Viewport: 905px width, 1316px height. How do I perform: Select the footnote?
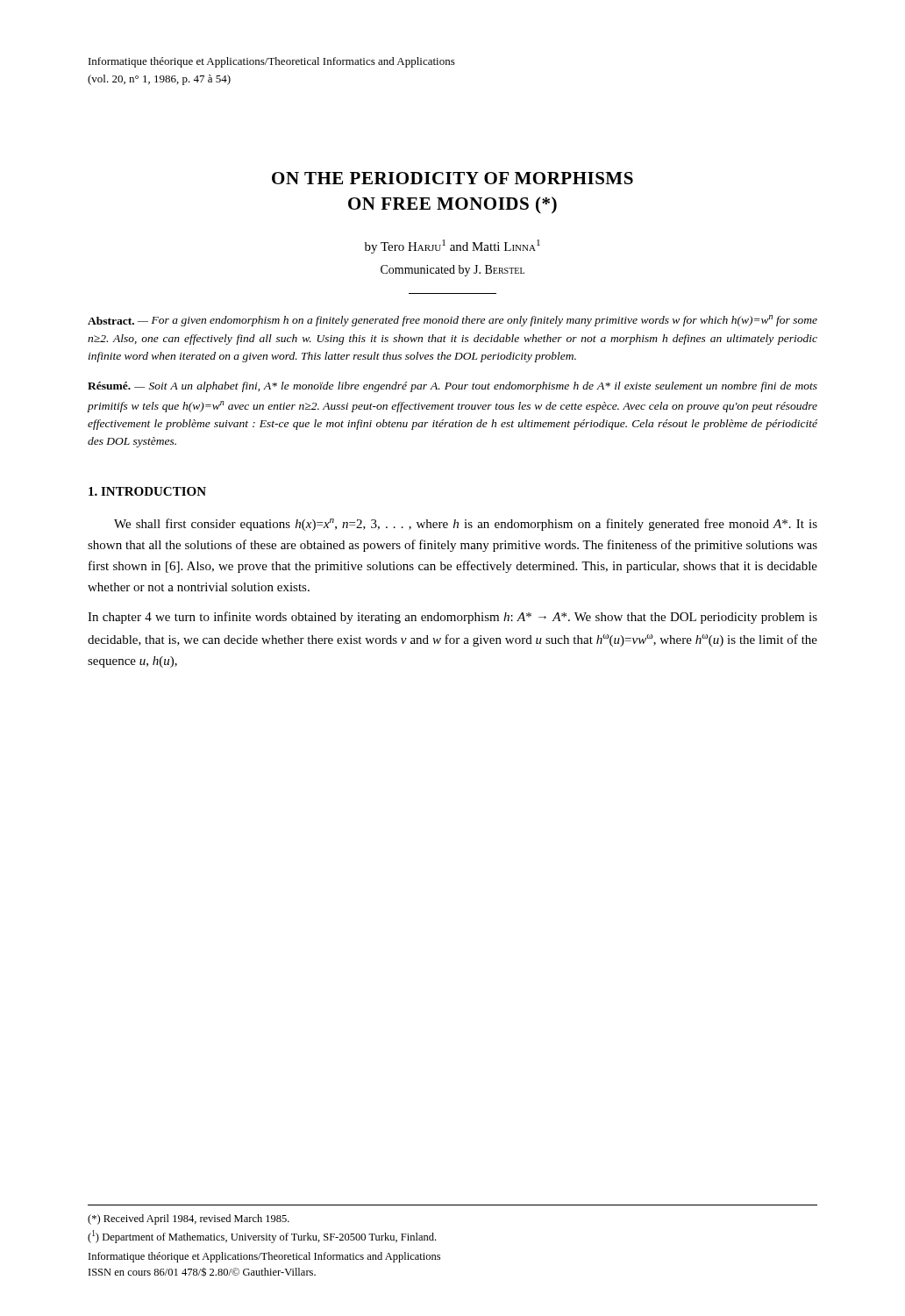click(452, 1228)
